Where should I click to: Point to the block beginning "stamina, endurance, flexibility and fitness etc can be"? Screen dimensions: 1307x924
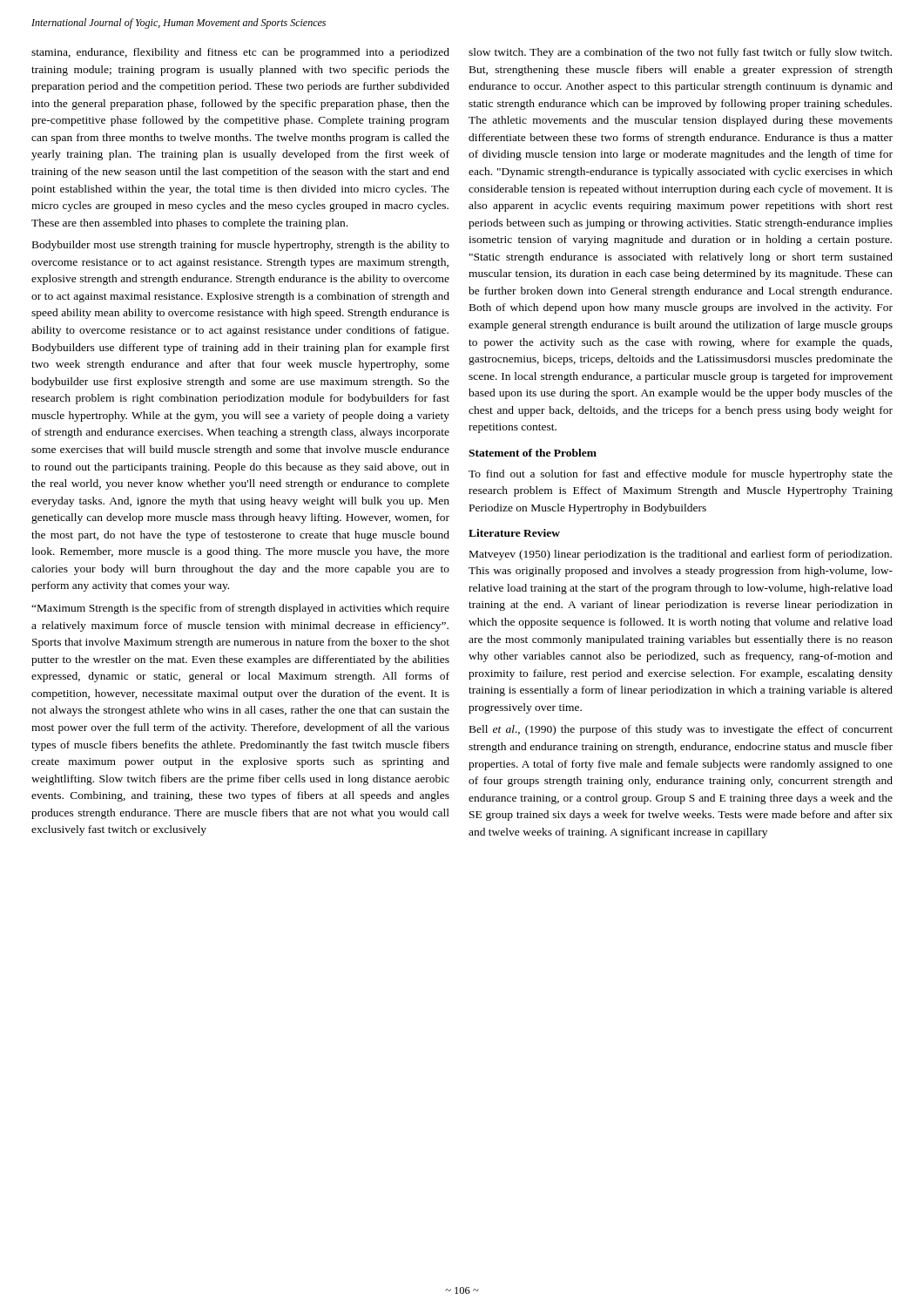coord(240,137)
